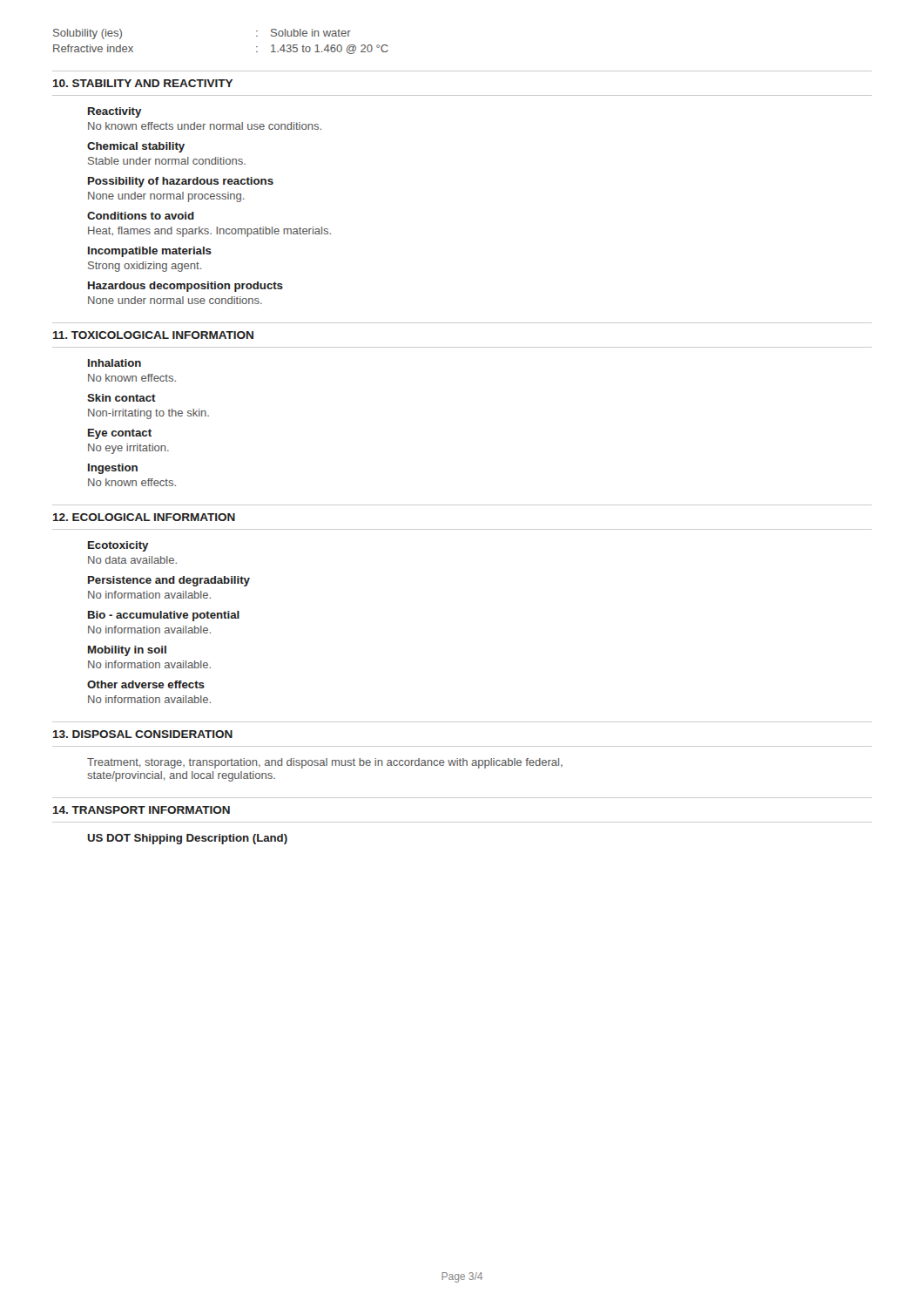Locate the region starting "Incompatible materials"

(149, 251)
